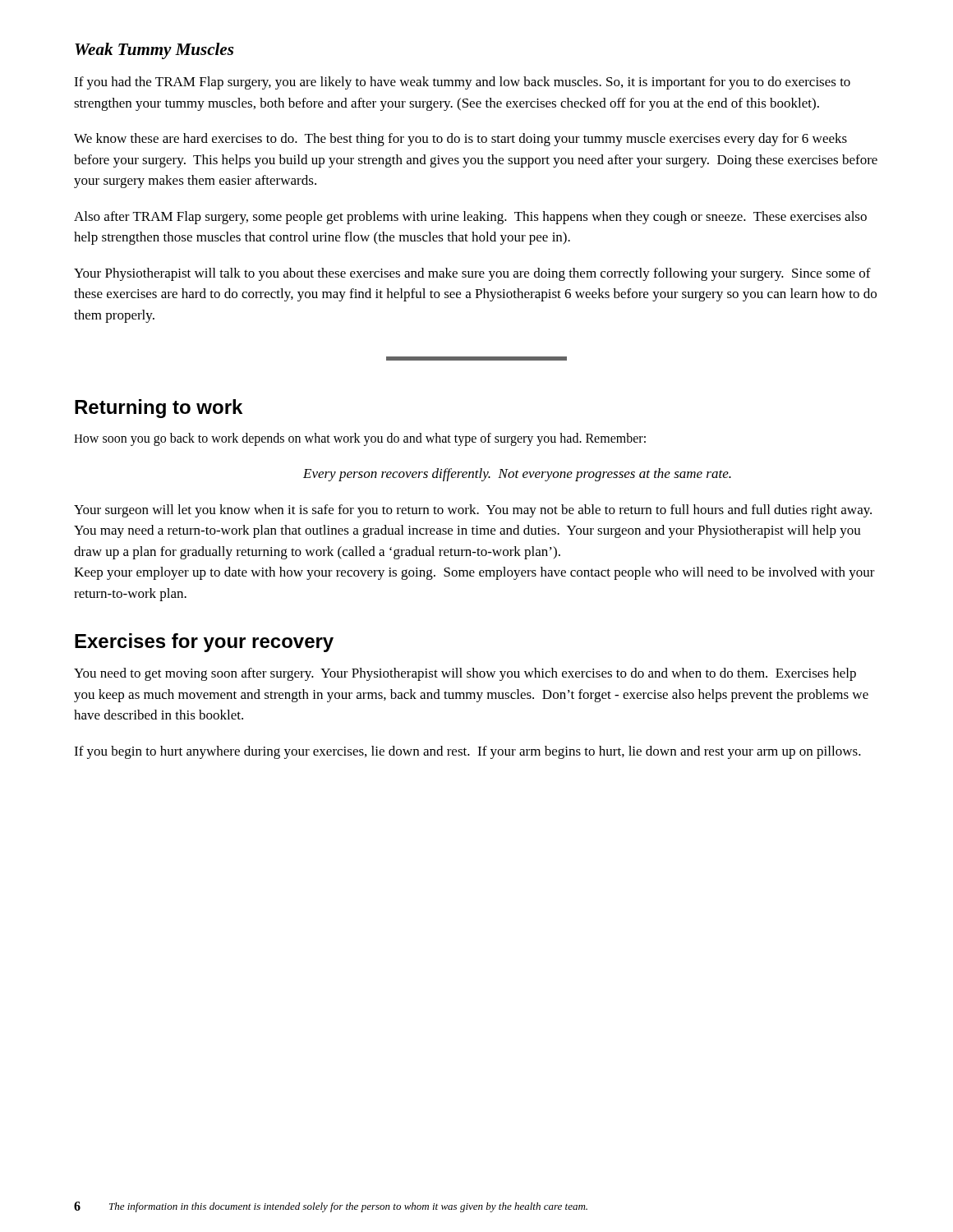The width and height of the screenshot is (953, 1232).
Task: Locate the text block that reads "We know these are hard"
Action: (476, 159)
